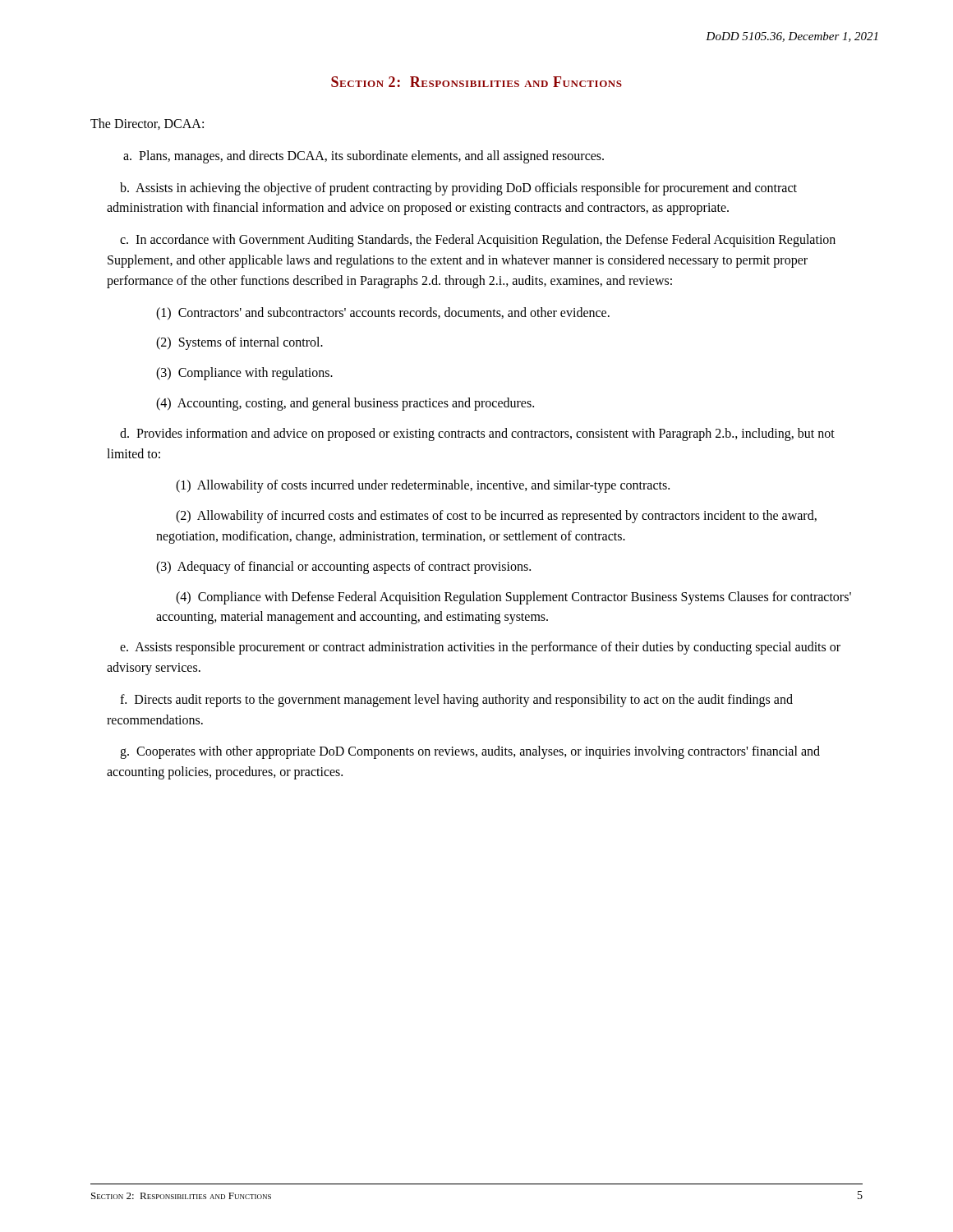
Task: Click on the list item that reads "(2) Allowability of incurred costs and estimates of"
Action: (487, 526)
